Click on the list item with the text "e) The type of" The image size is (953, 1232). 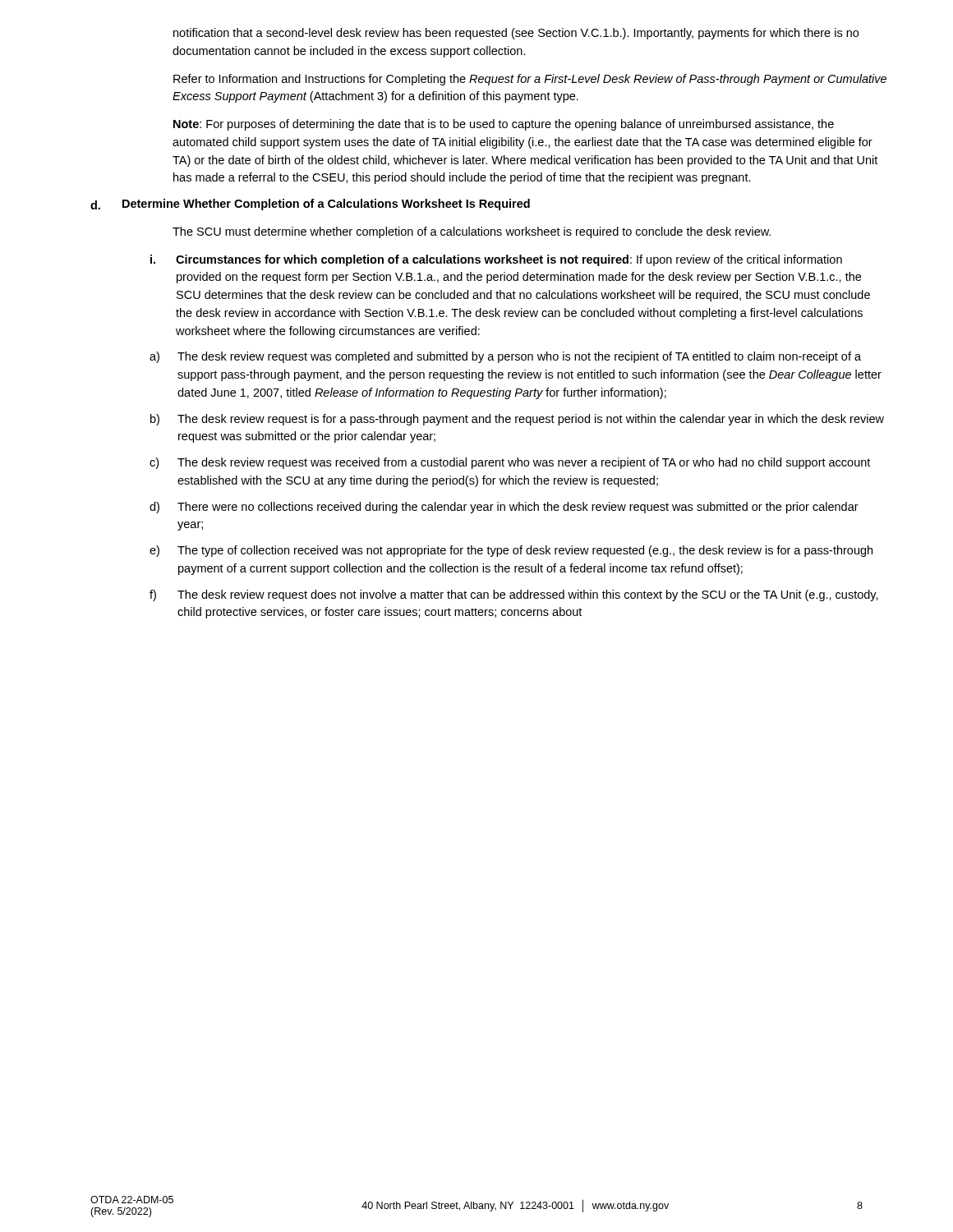pos(518,560)
